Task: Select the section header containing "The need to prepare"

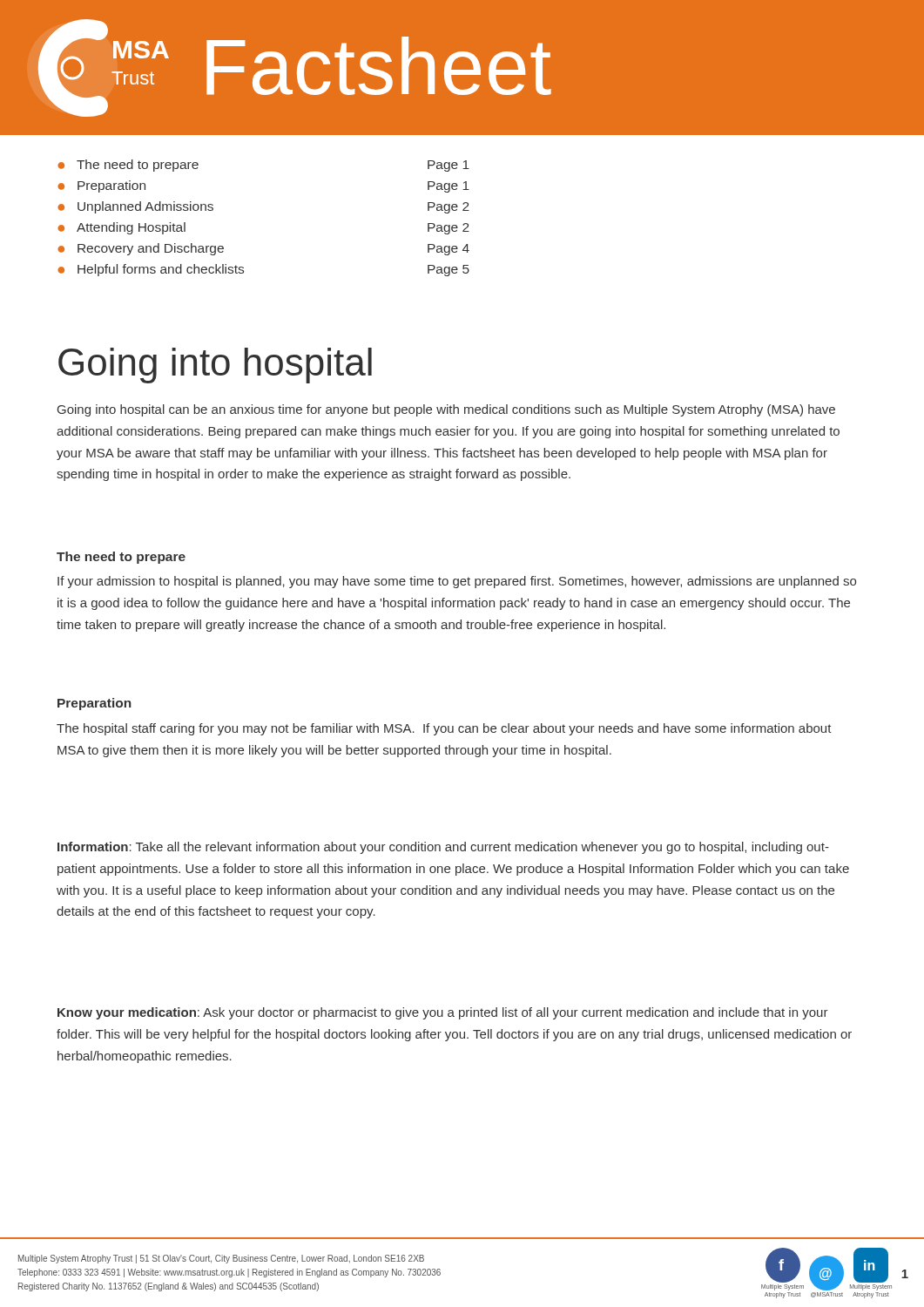Action: pos(121,556)
